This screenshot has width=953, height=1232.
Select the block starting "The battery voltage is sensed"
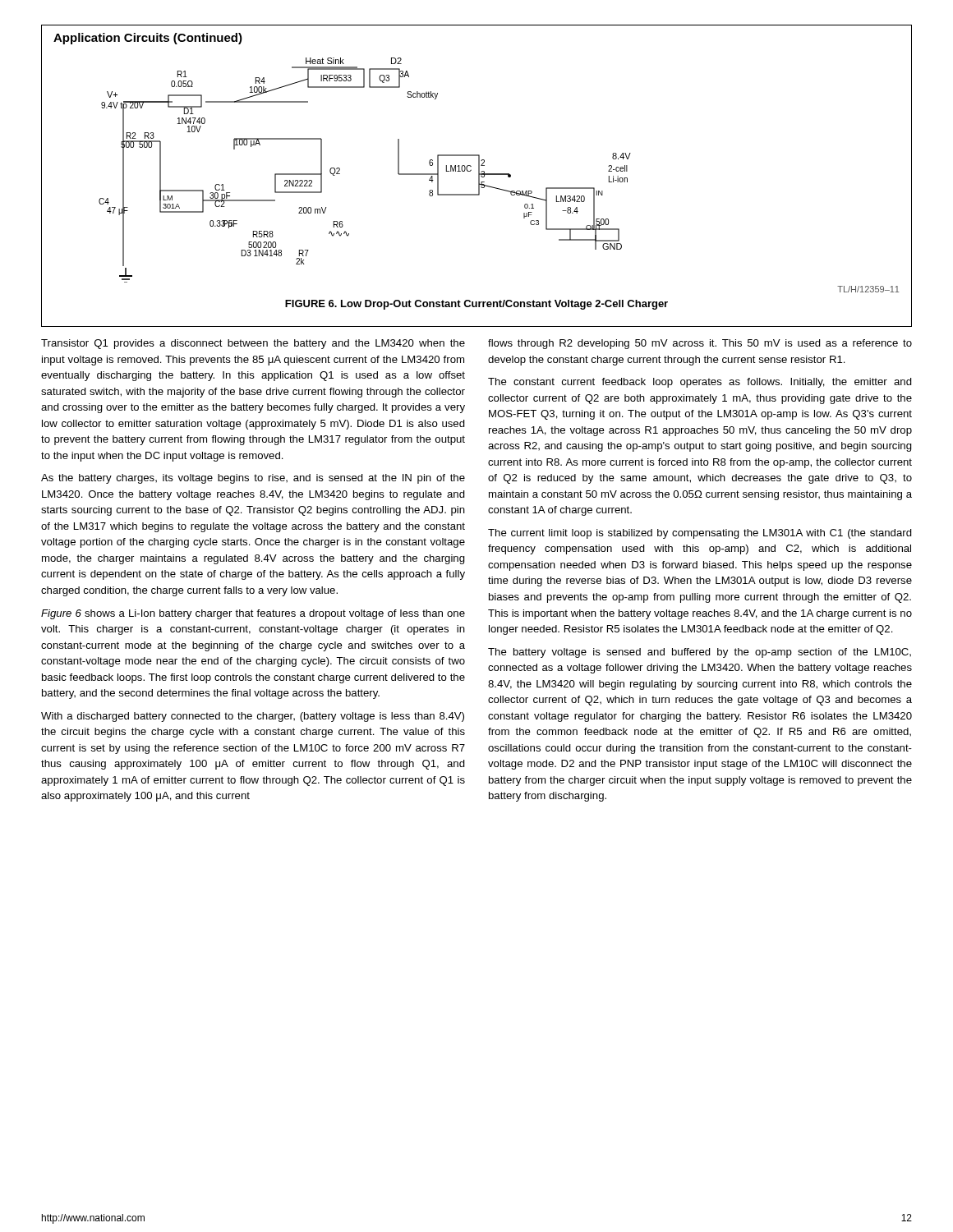click(x=700, y=724)
